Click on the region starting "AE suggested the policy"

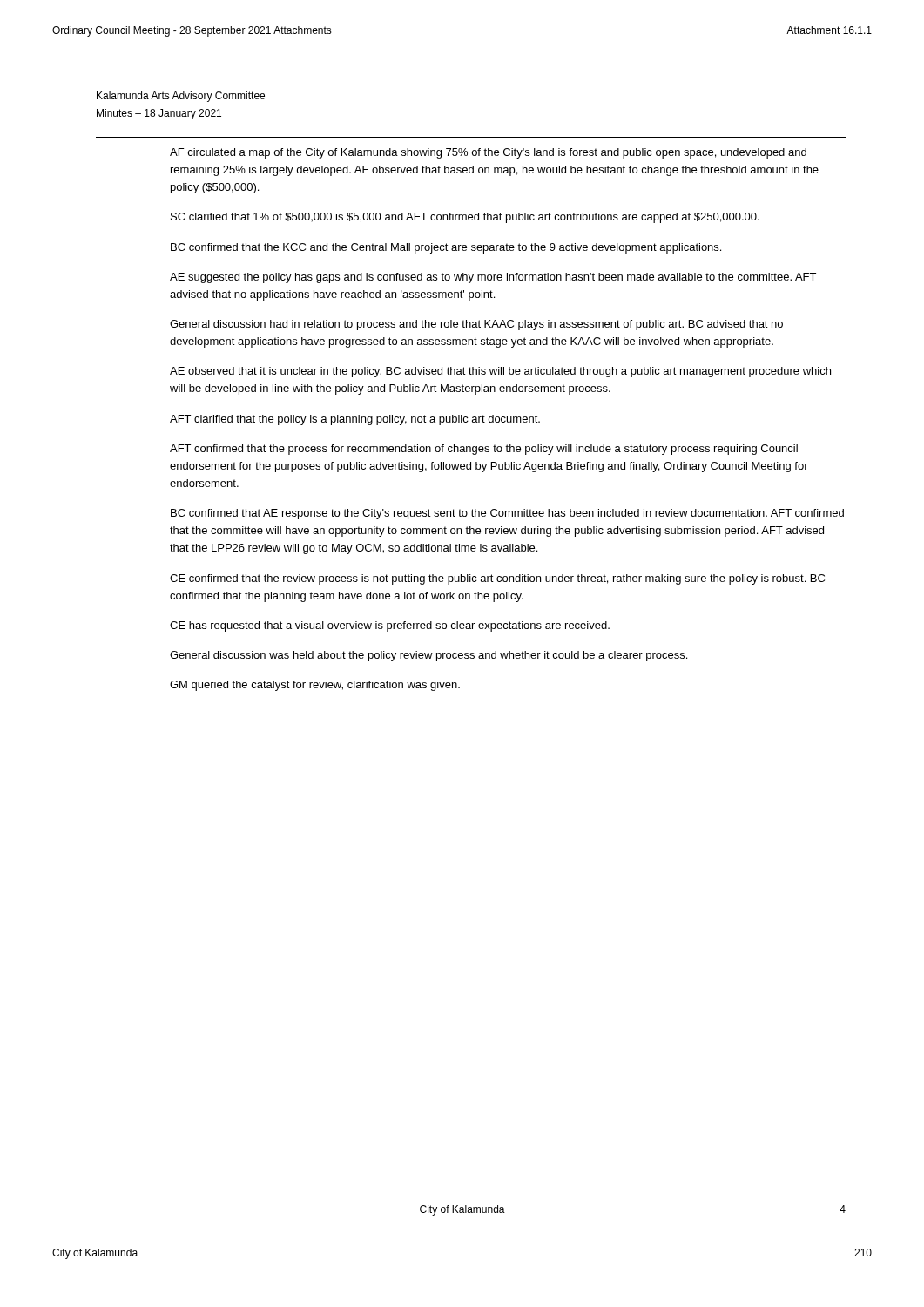[x=493, y=285]
